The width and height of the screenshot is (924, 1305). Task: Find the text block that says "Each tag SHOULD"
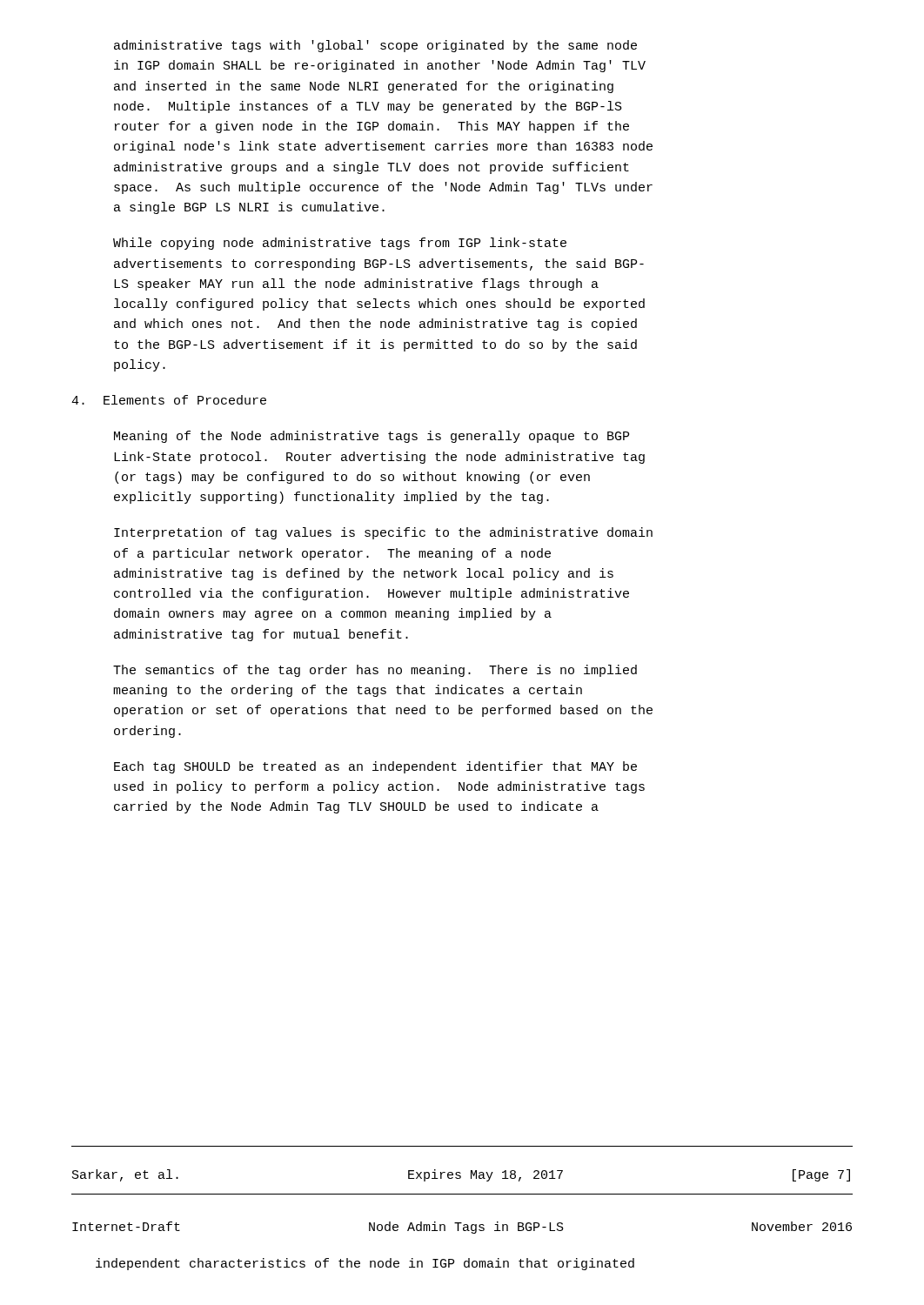pyautogui.click(x=379, y=788)
